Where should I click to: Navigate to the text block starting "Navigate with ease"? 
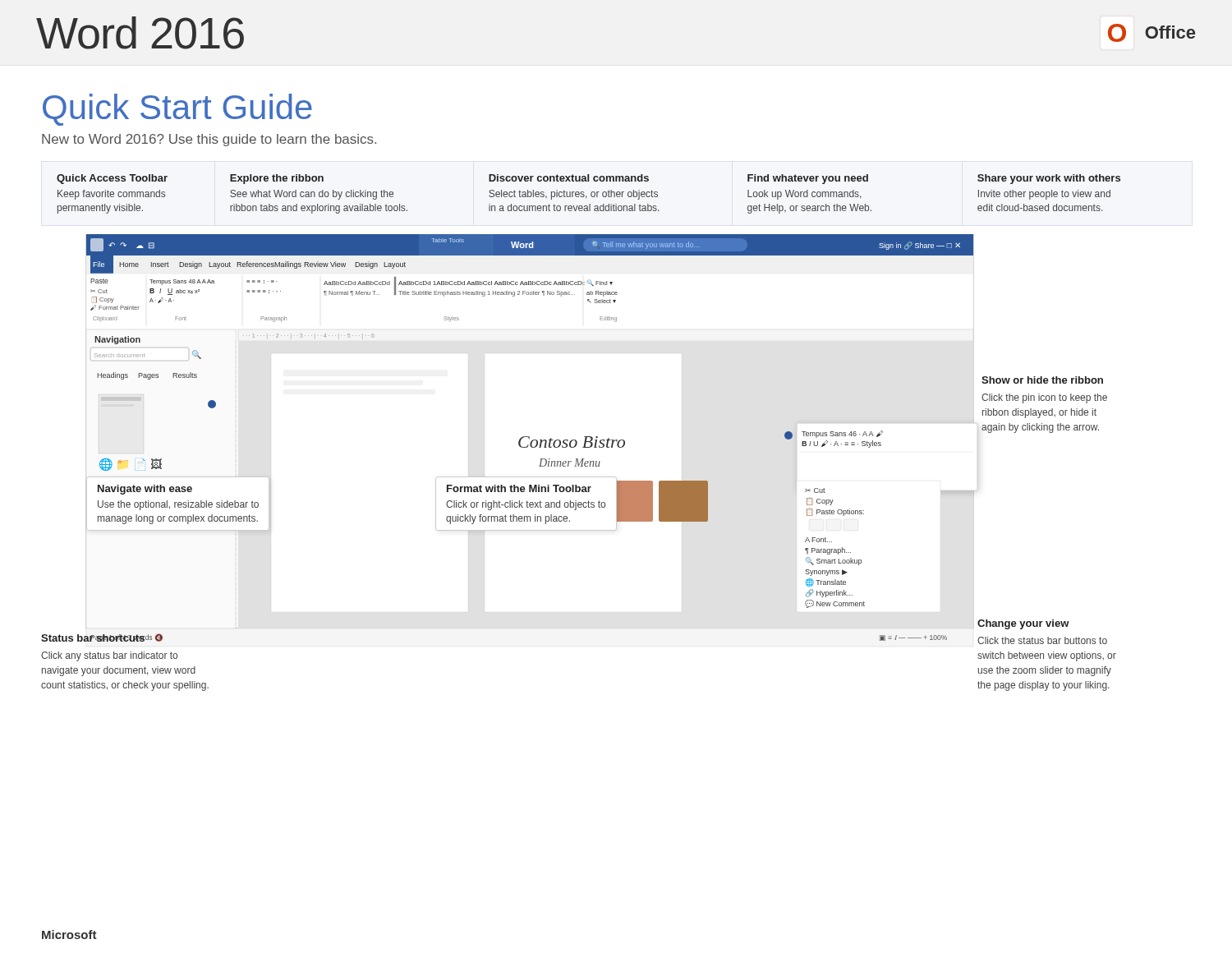coord(178,504)
